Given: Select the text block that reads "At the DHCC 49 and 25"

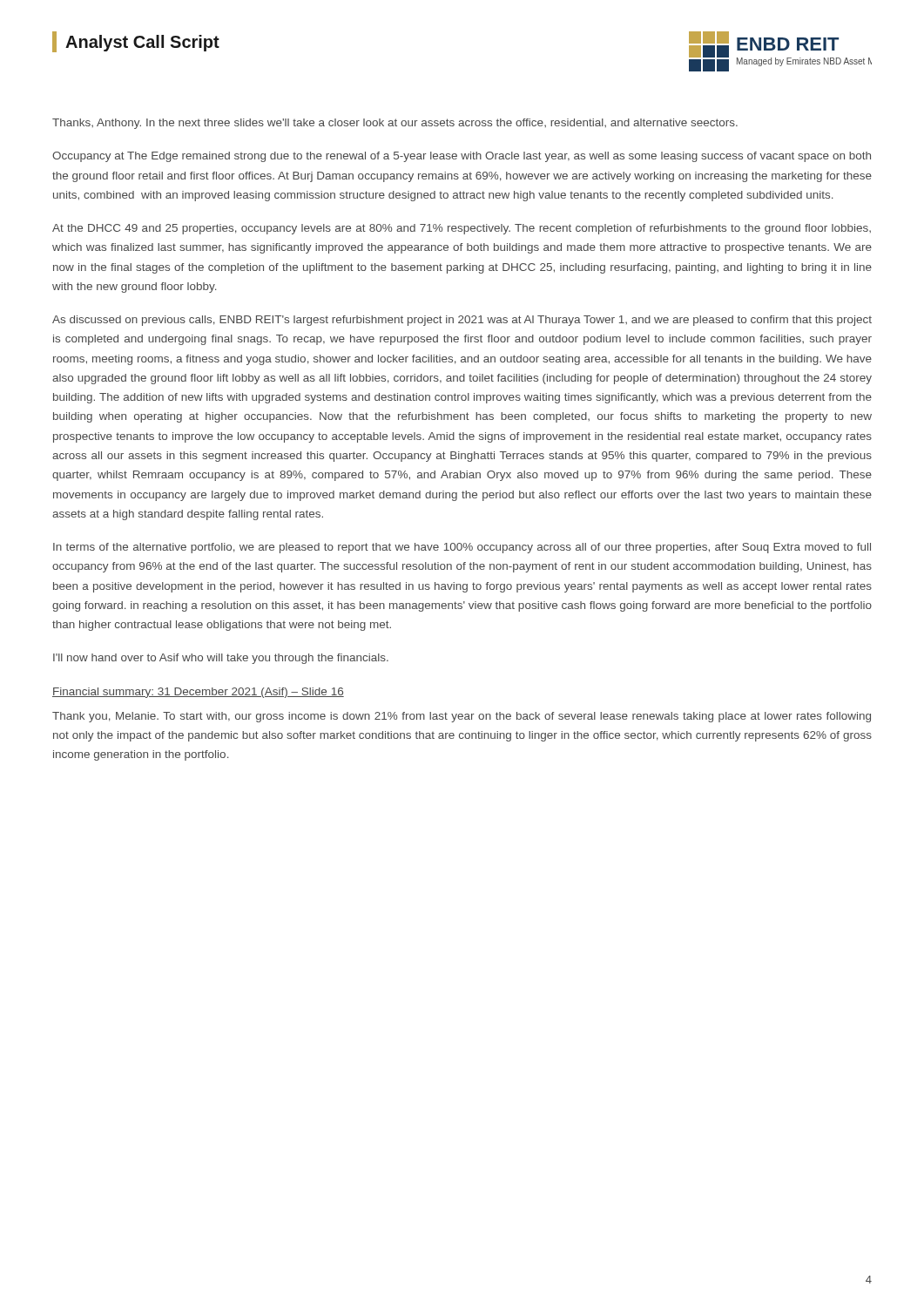Looking at the screenshot, I should (462, 257).
